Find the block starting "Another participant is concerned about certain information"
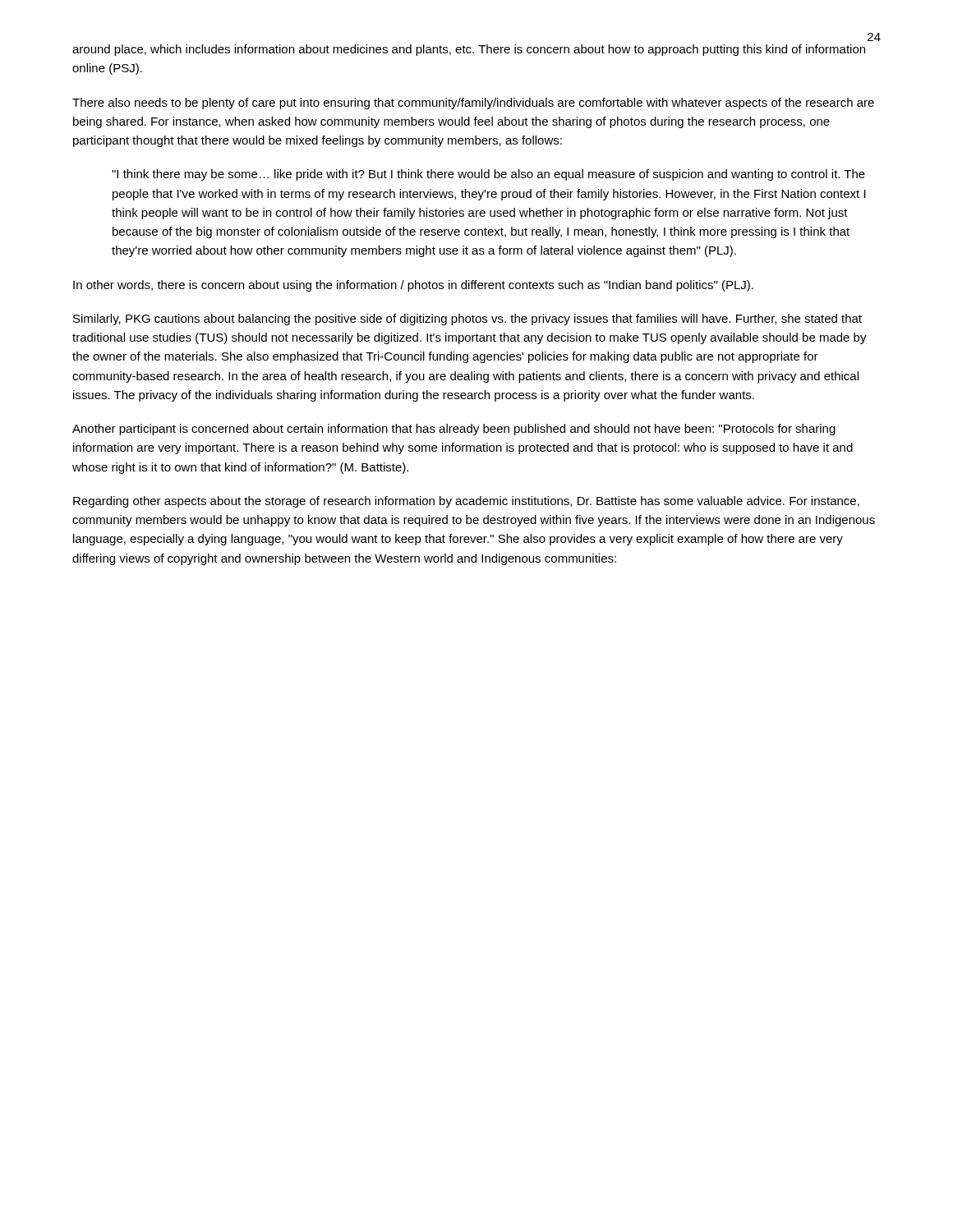 click(x=463, y=447)
